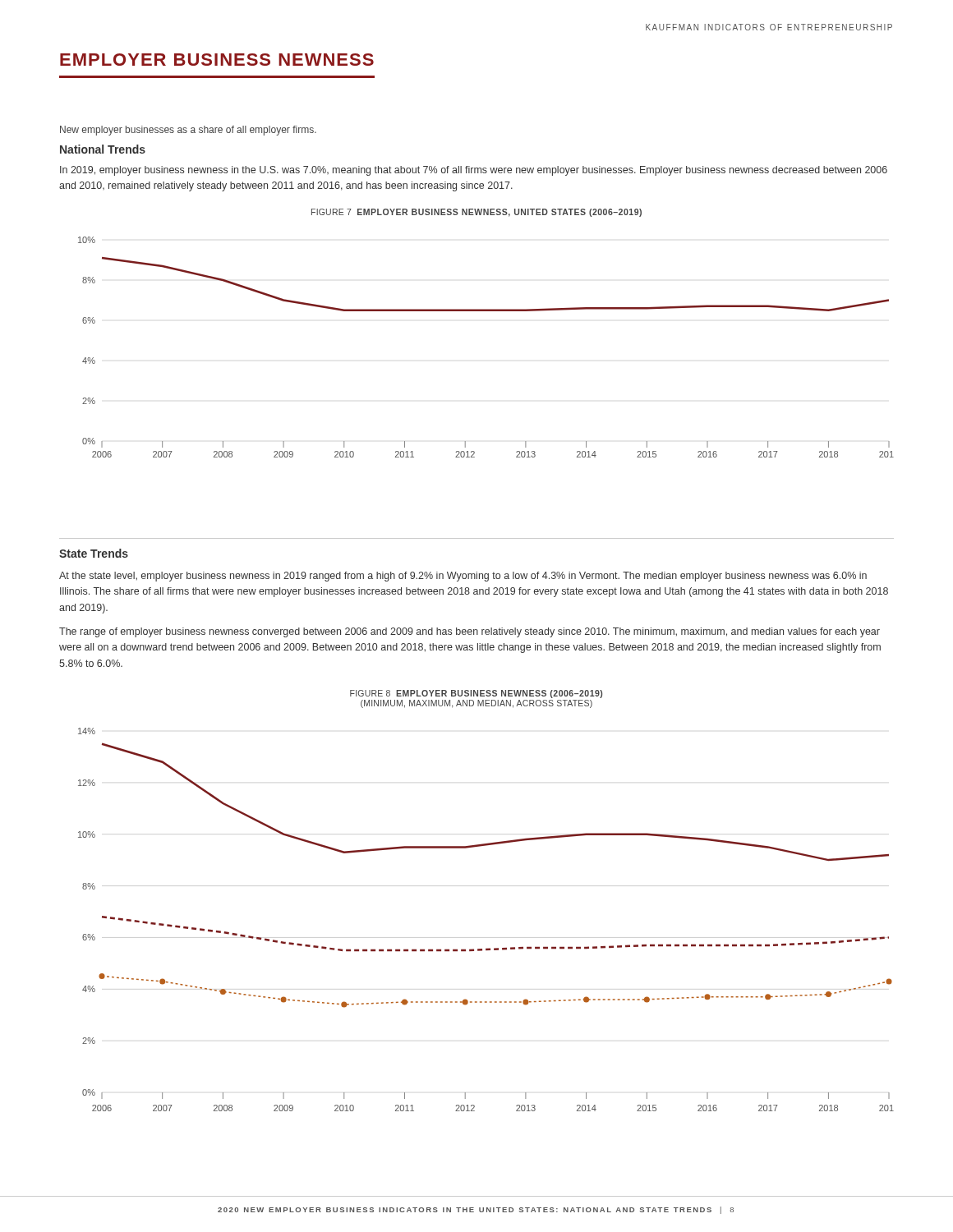Find the title with the text "Employer Business Newness"
Screen dimensions: 1232x953
(217, 64)
